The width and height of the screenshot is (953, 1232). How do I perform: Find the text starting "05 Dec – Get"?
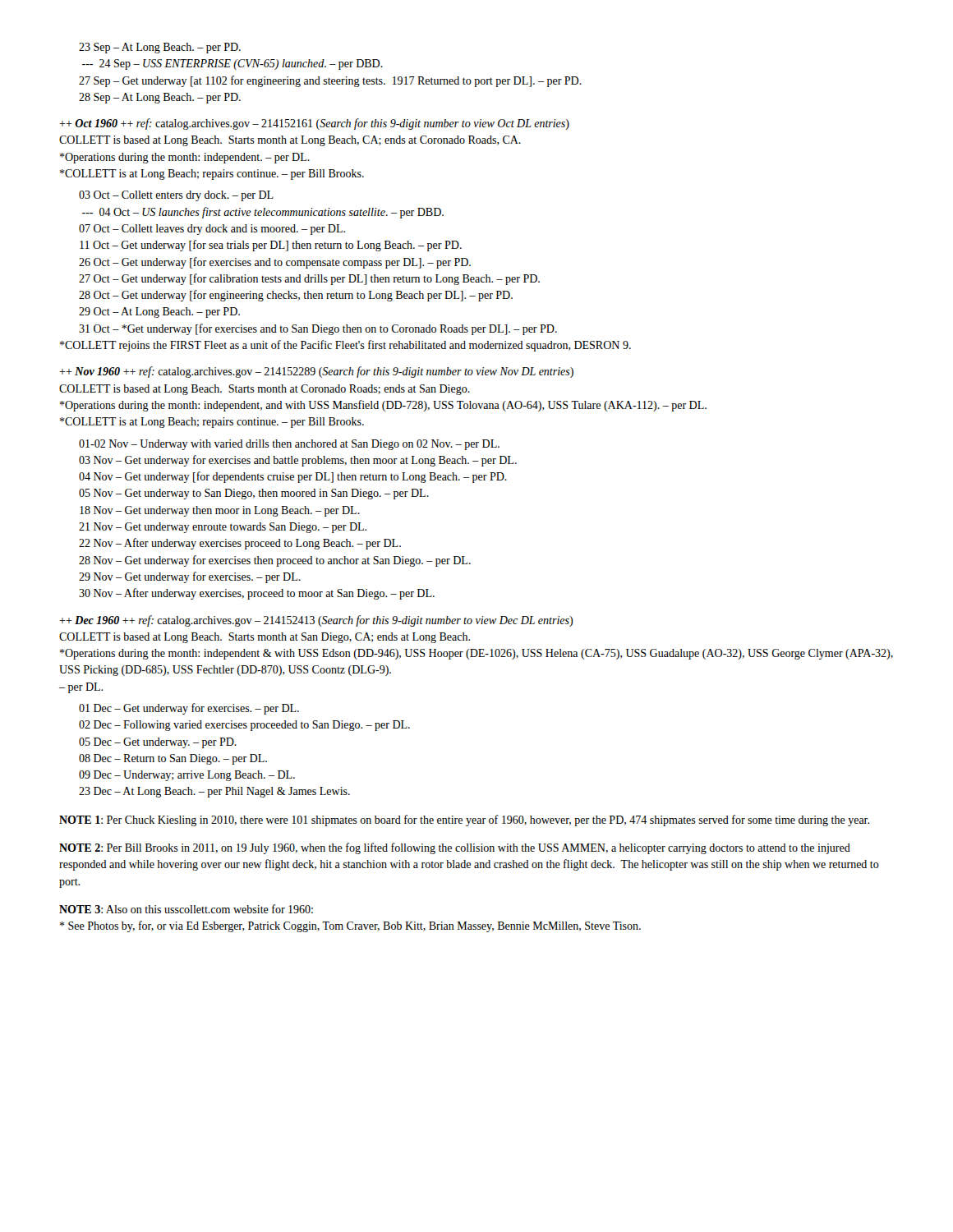coord(158,743)
